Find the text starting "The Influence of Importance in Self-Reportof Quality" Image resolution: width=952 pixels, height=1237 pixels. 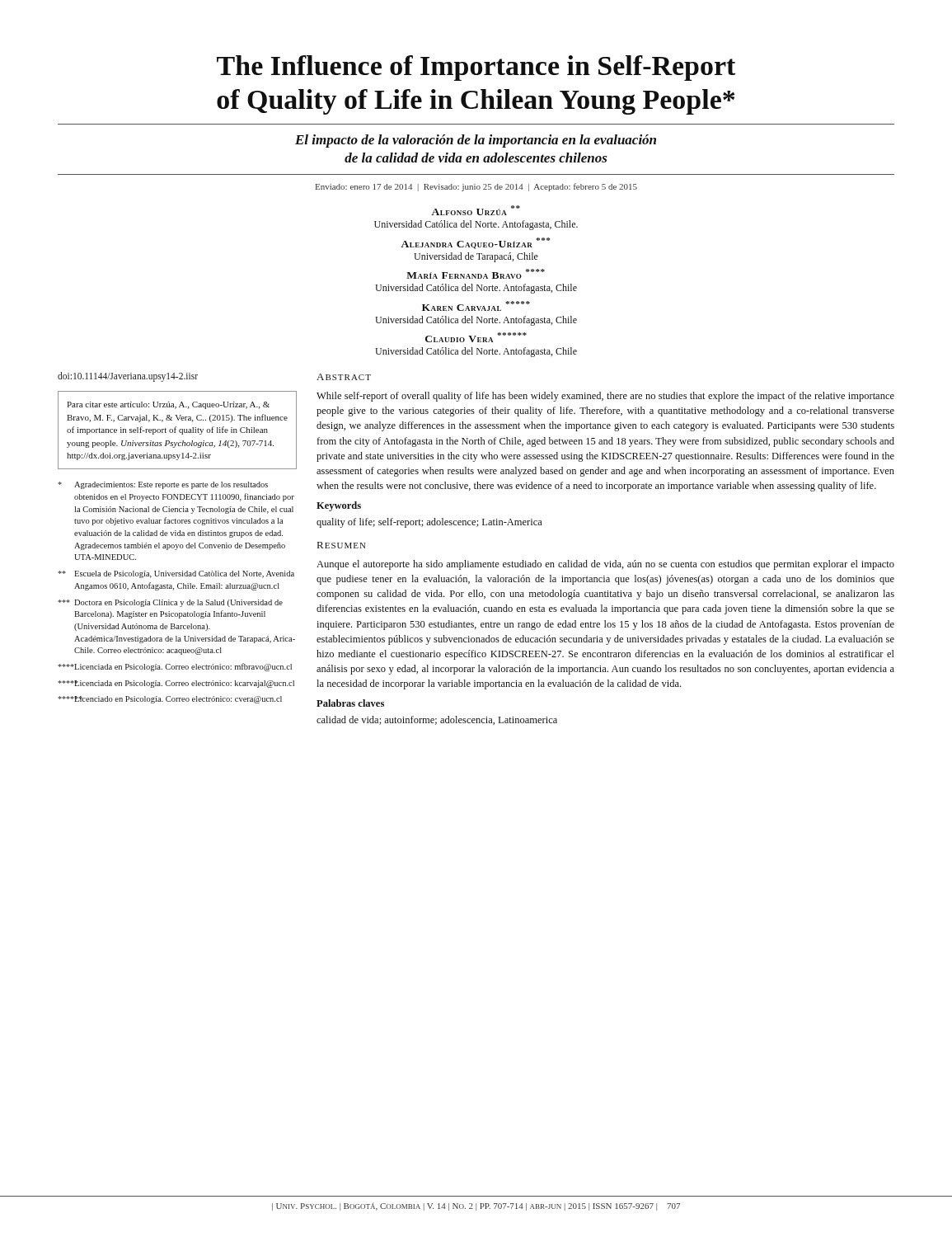click(476, 83)
